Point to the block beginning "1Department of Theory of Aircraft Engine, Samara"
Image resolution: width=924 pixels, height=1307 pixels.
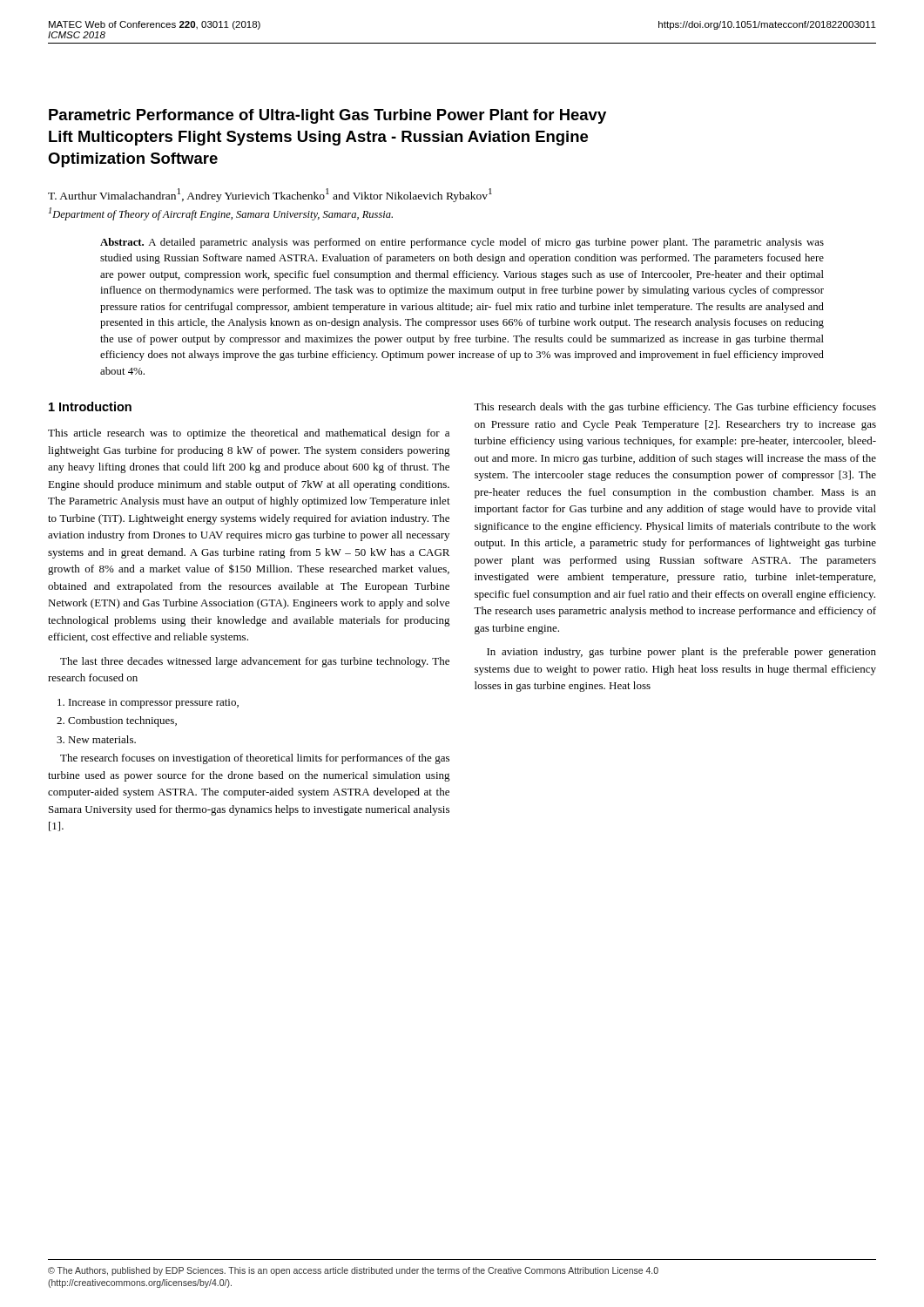[221, 213]
